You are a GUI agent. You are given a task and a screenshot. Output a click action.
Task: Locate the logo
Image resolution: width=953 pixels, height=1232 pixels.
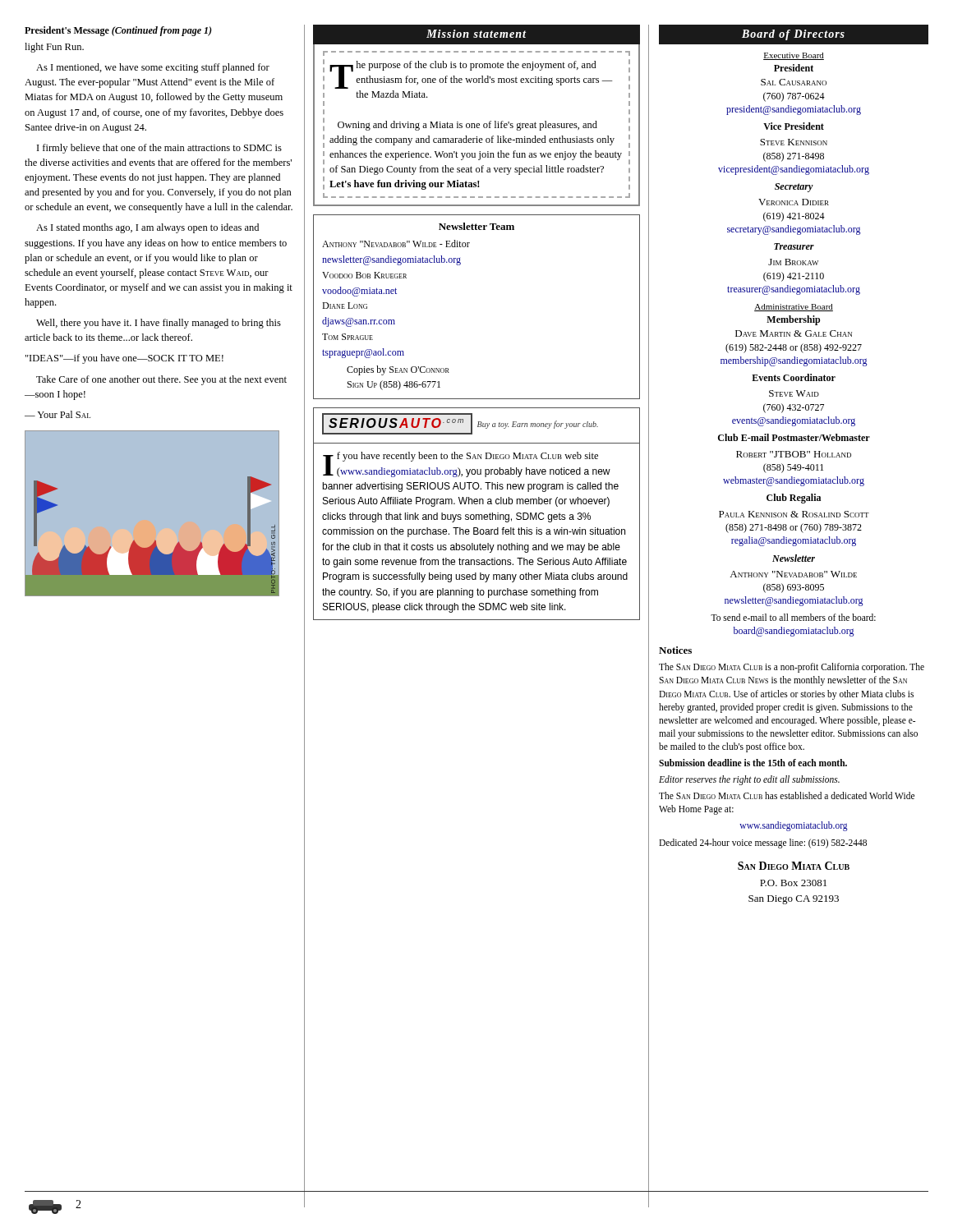(x=476, y=426)
